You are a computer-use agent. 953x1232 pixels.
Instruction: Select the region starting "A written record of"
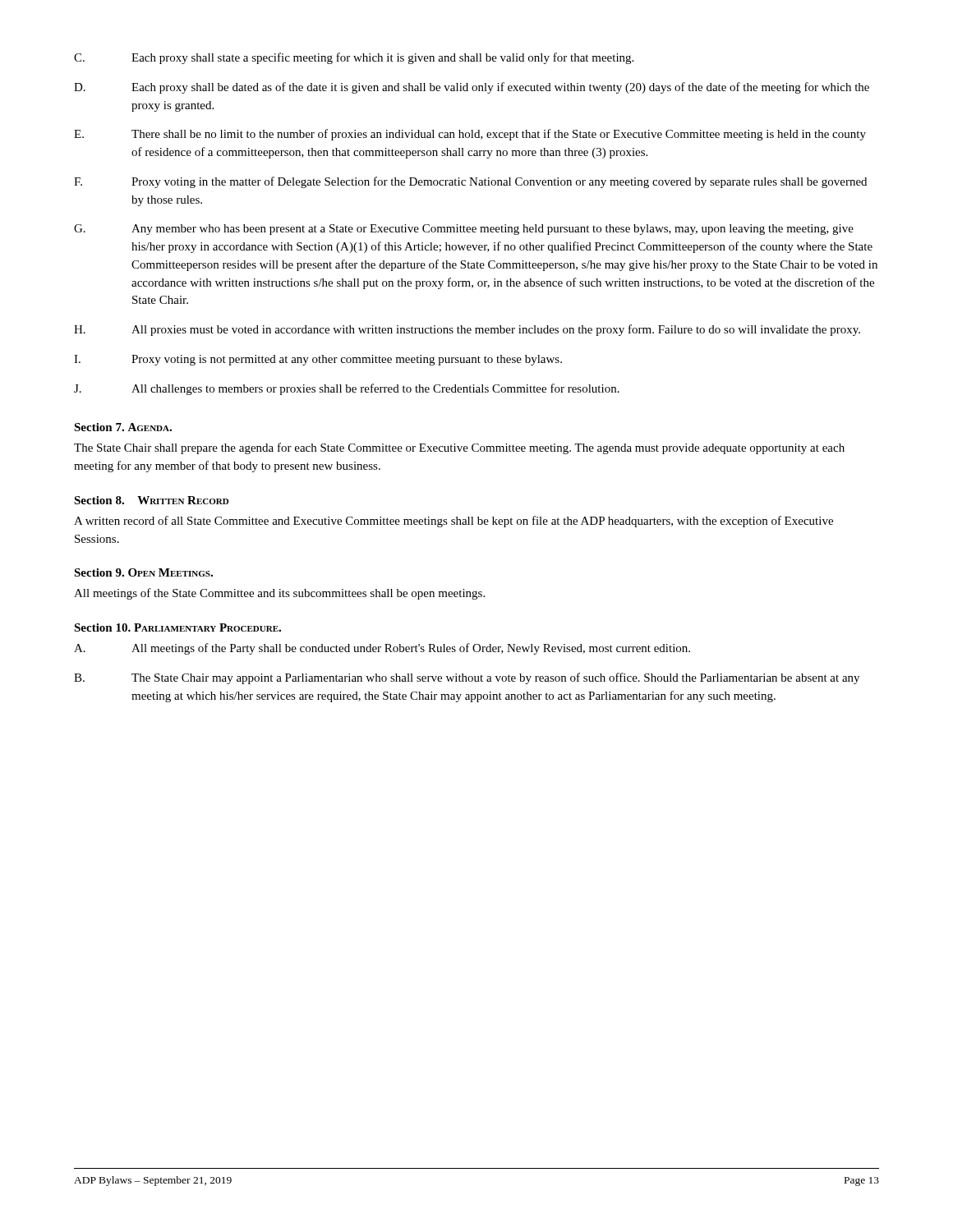[x=454, y=529]
